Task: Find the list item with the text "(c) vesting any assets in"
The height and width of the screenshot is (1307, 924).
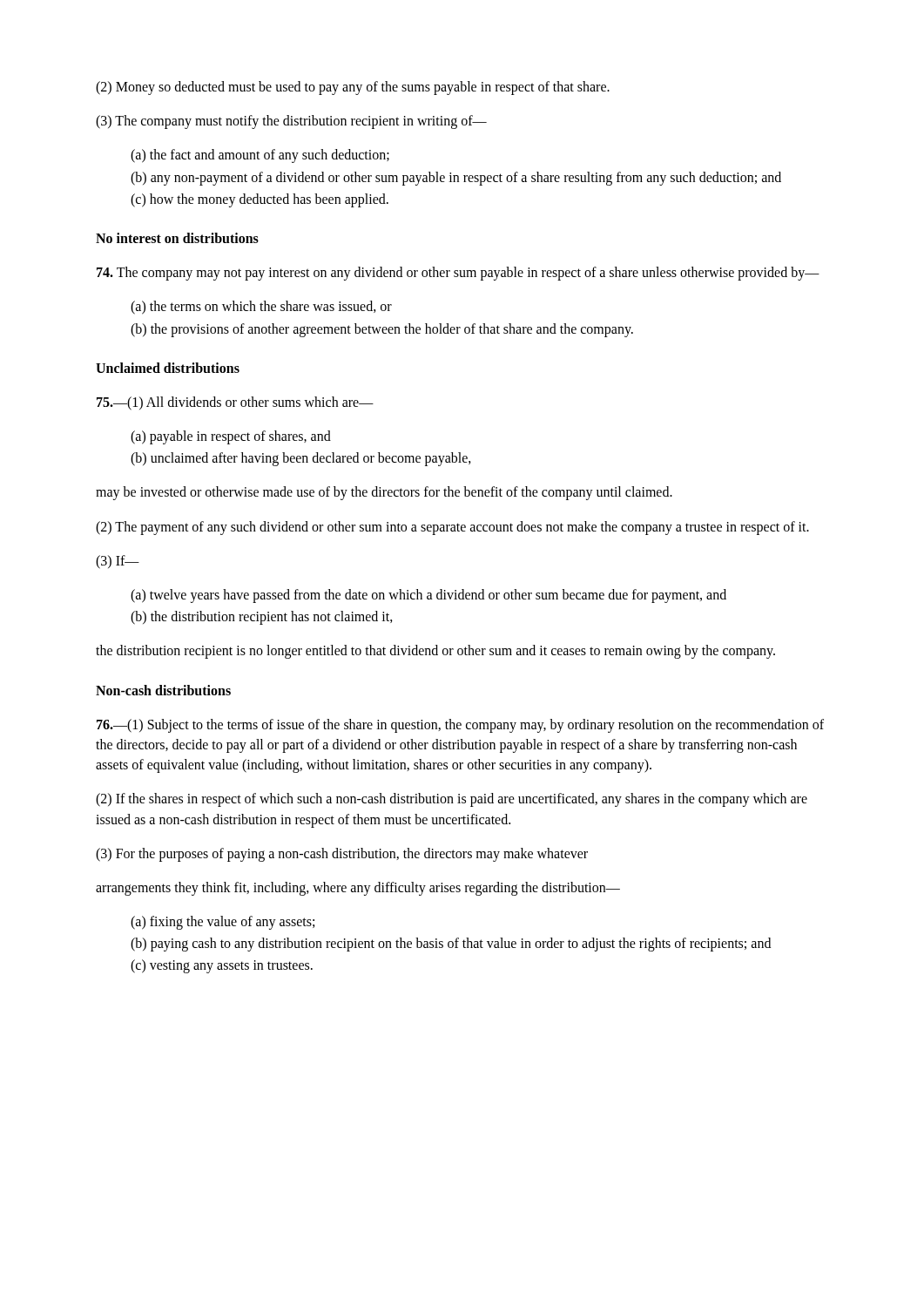Action: point(222,965)
